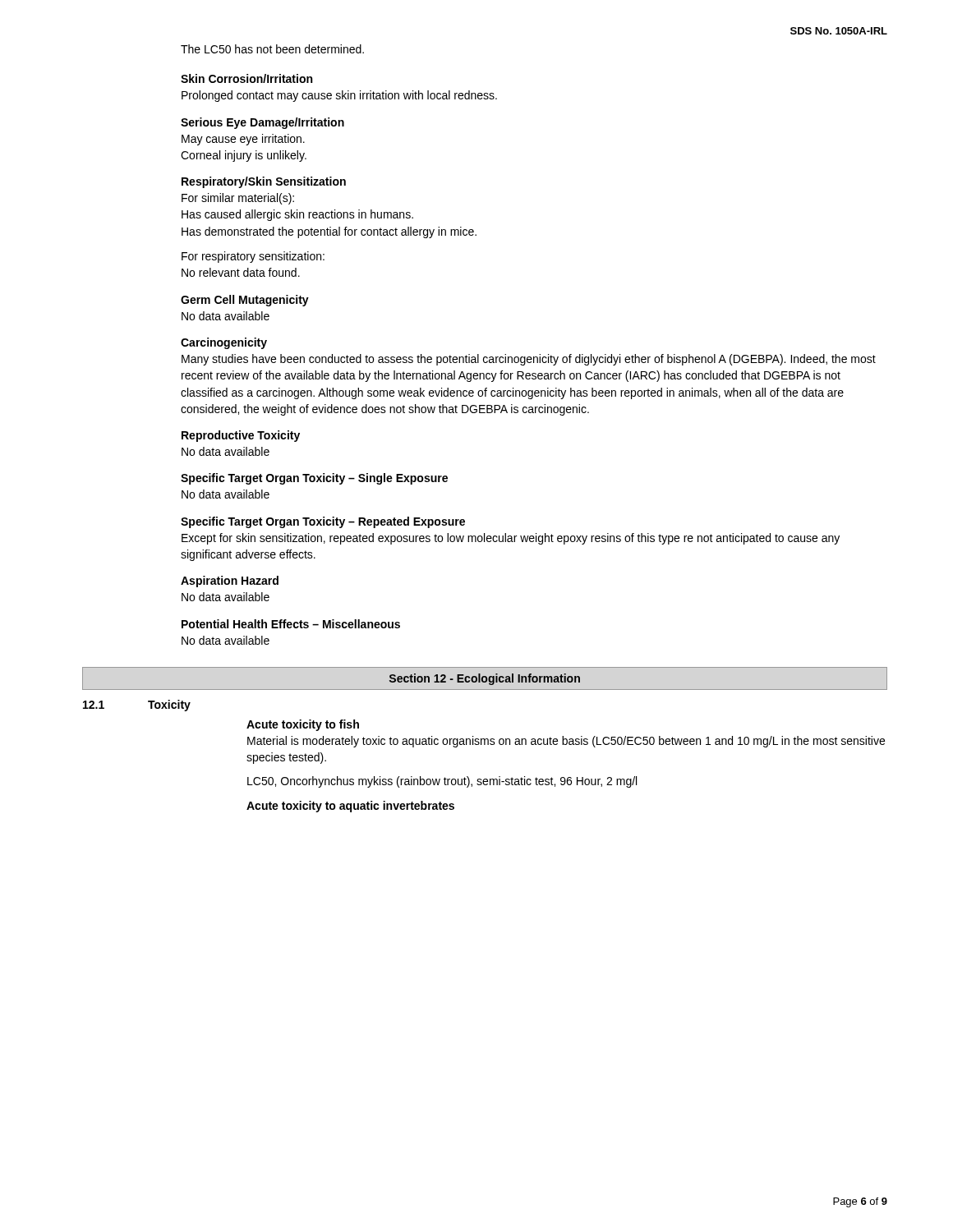953x1232 pixels.
Task: Find the element starting "Potential Health Effects – Miscellaneous"
Action: [291, 624]
